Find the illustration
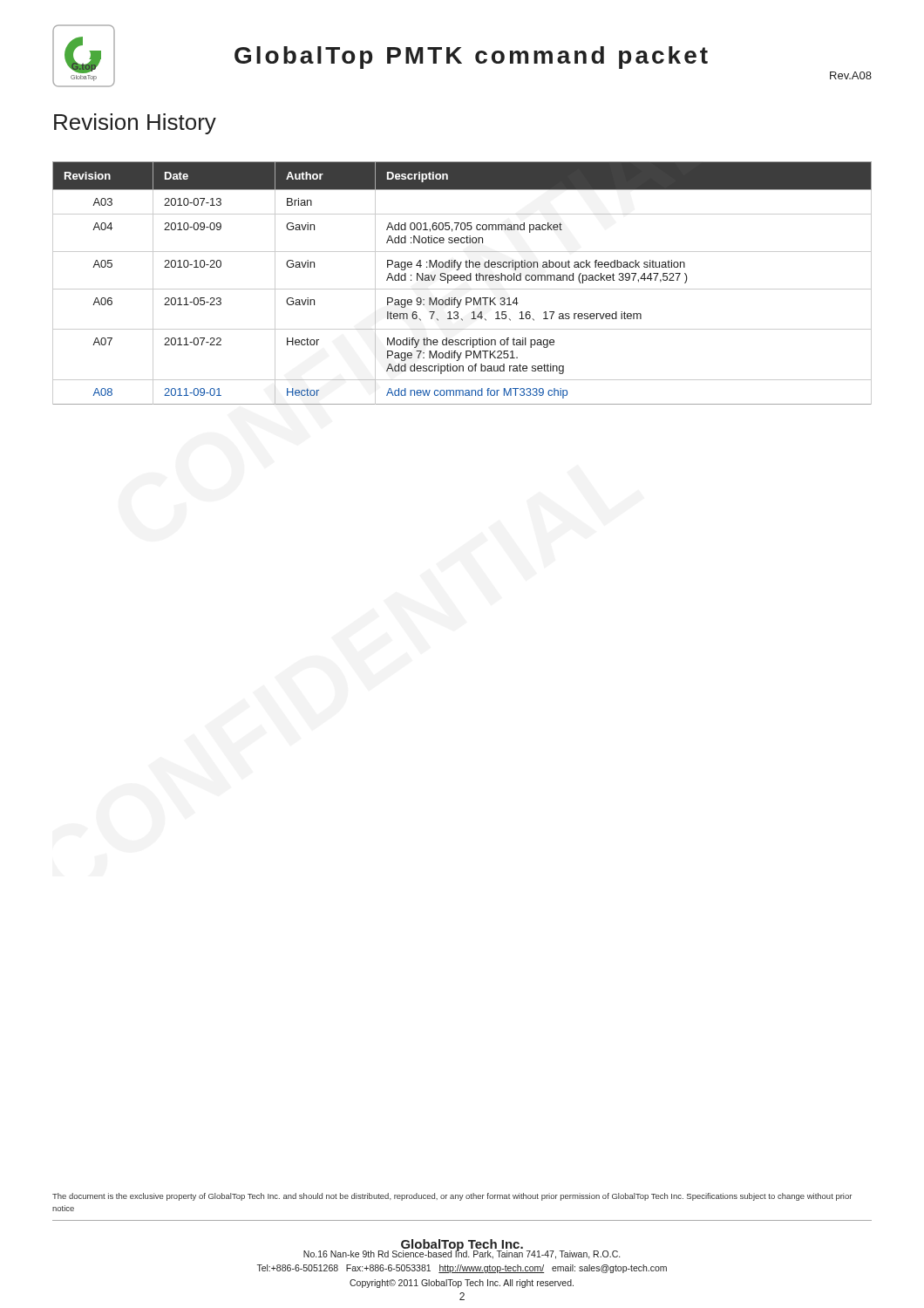Screen dimensions: 1308x924 click(462, 586)
